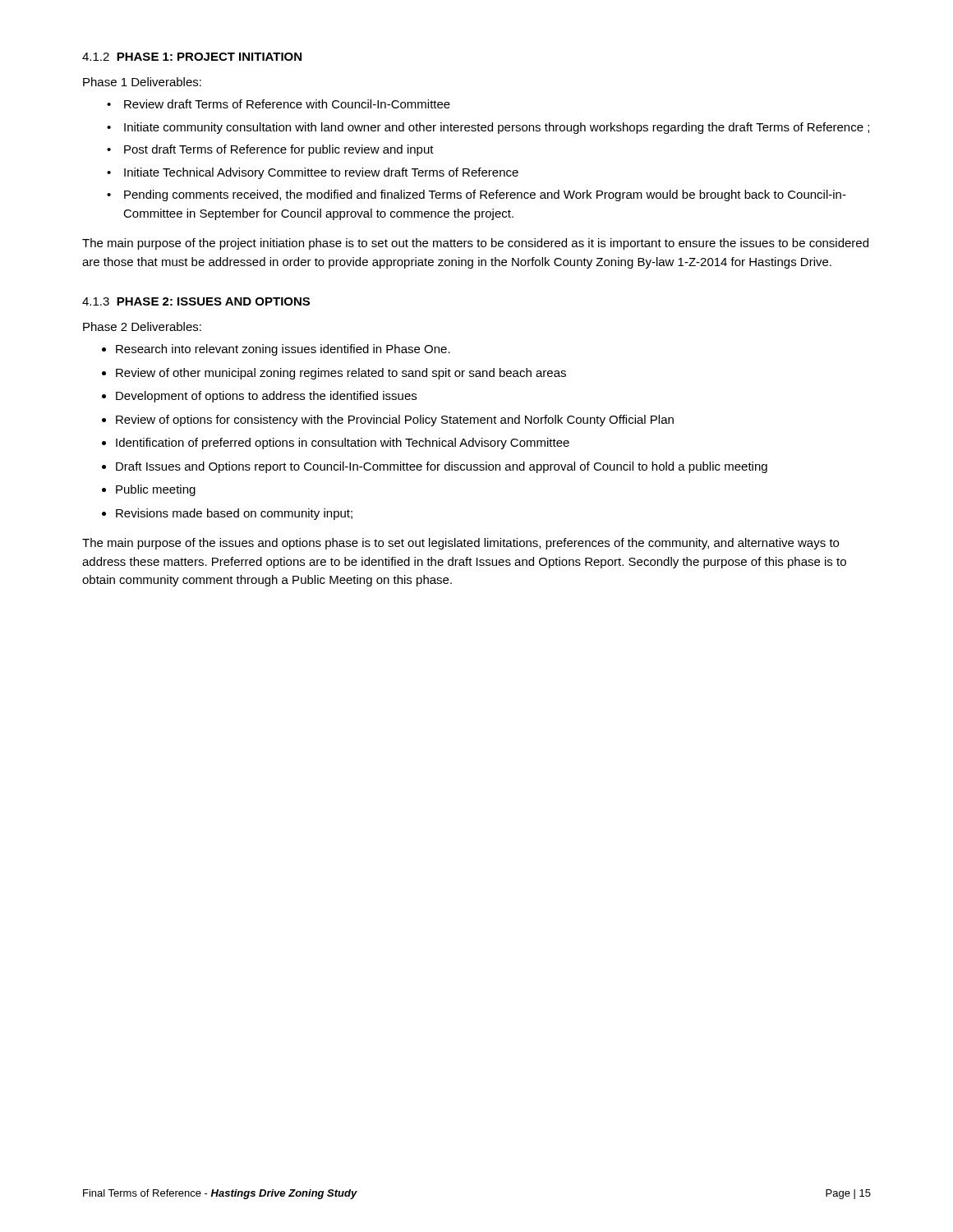The width and height of the screenshot is (953, 1232).
Task: Point to "Development of options to address the identified issues"
Action: [266, 395]
